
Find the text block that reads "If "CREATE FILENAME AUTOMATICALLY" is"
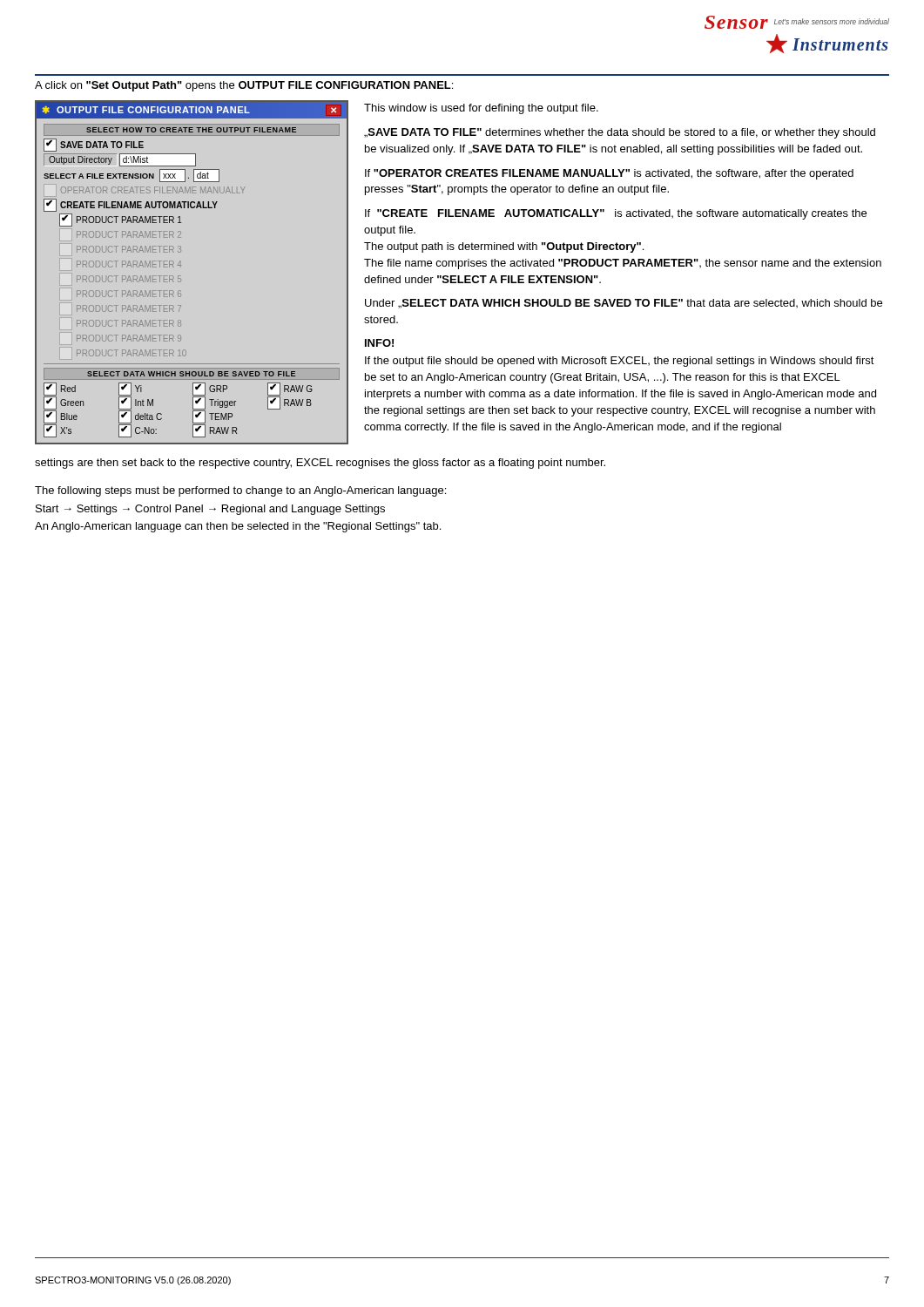[623, 246]
